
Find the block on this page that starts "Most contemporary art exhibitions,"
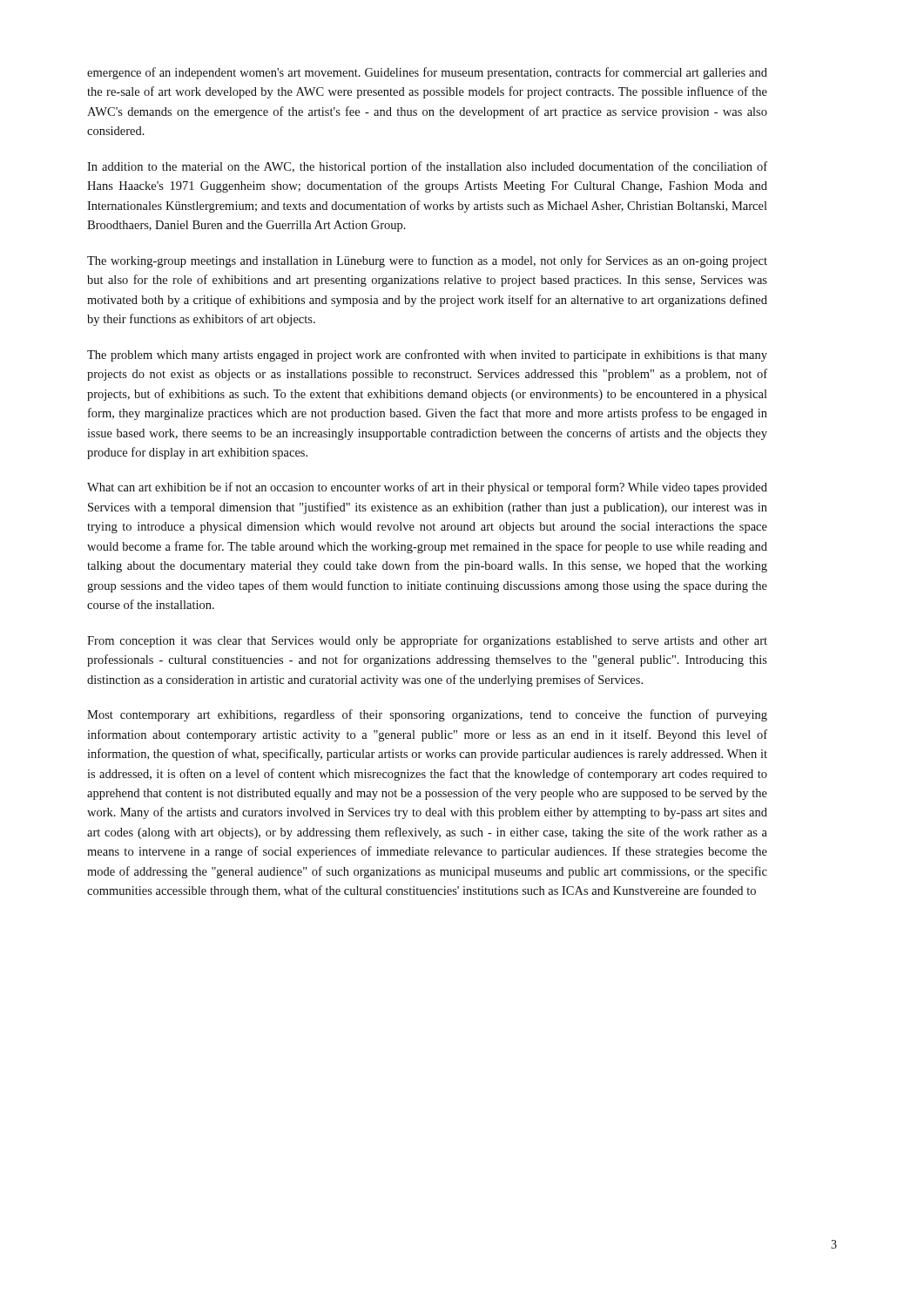click(x=427, y=803)
